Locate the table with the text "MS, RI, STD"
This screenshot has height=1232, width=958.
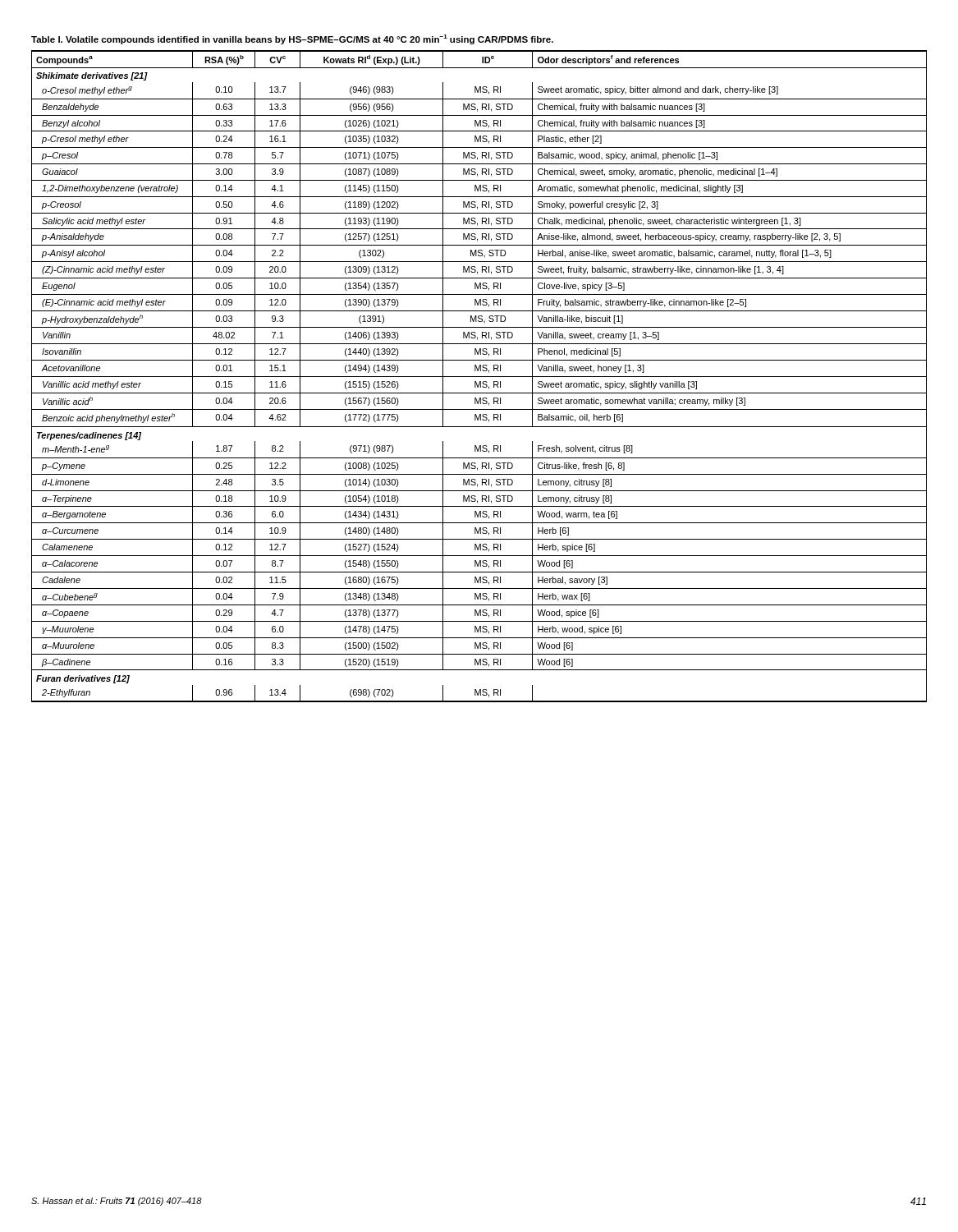[479, 376]
